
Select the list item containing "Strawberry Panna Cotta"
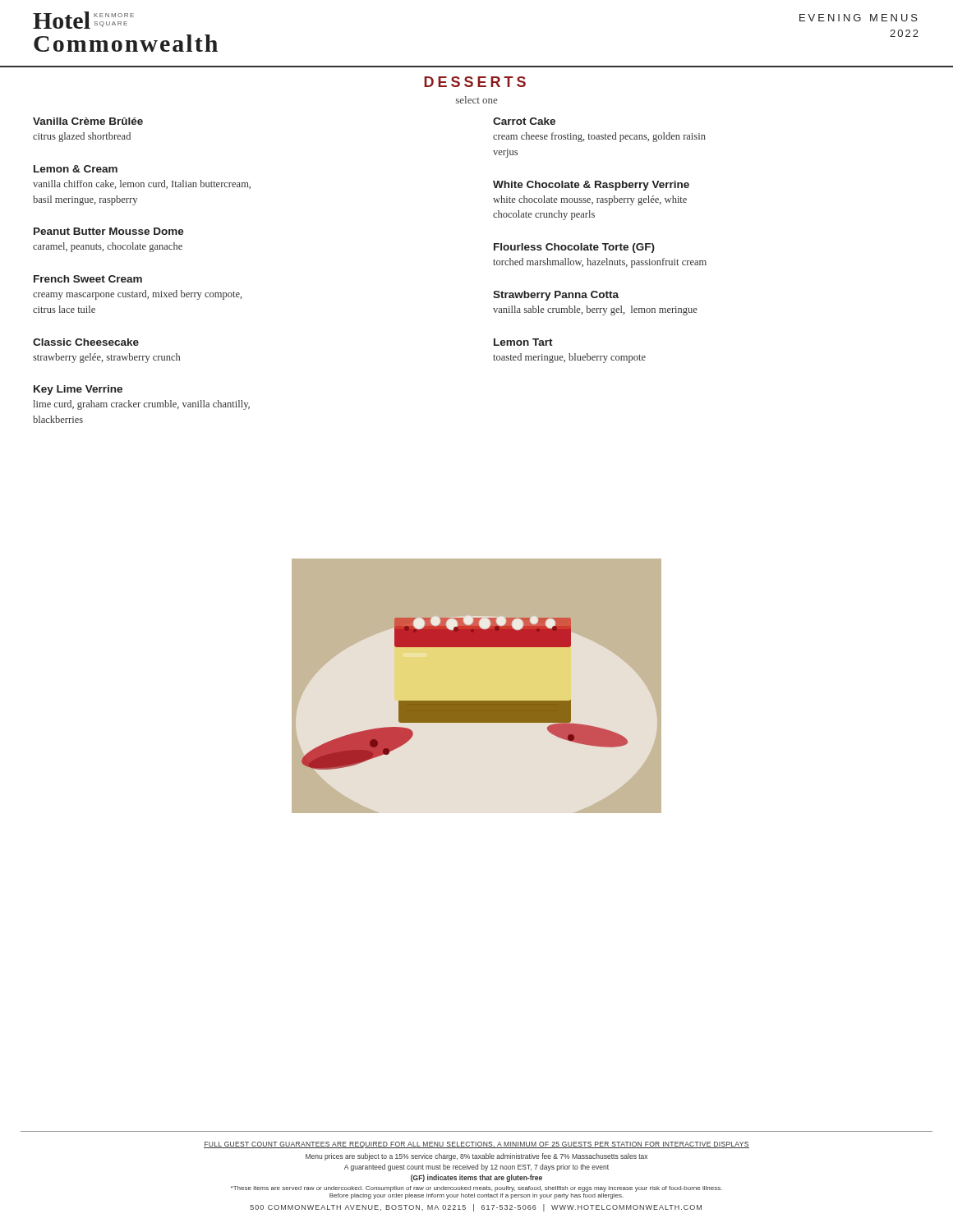click(707, 303)
